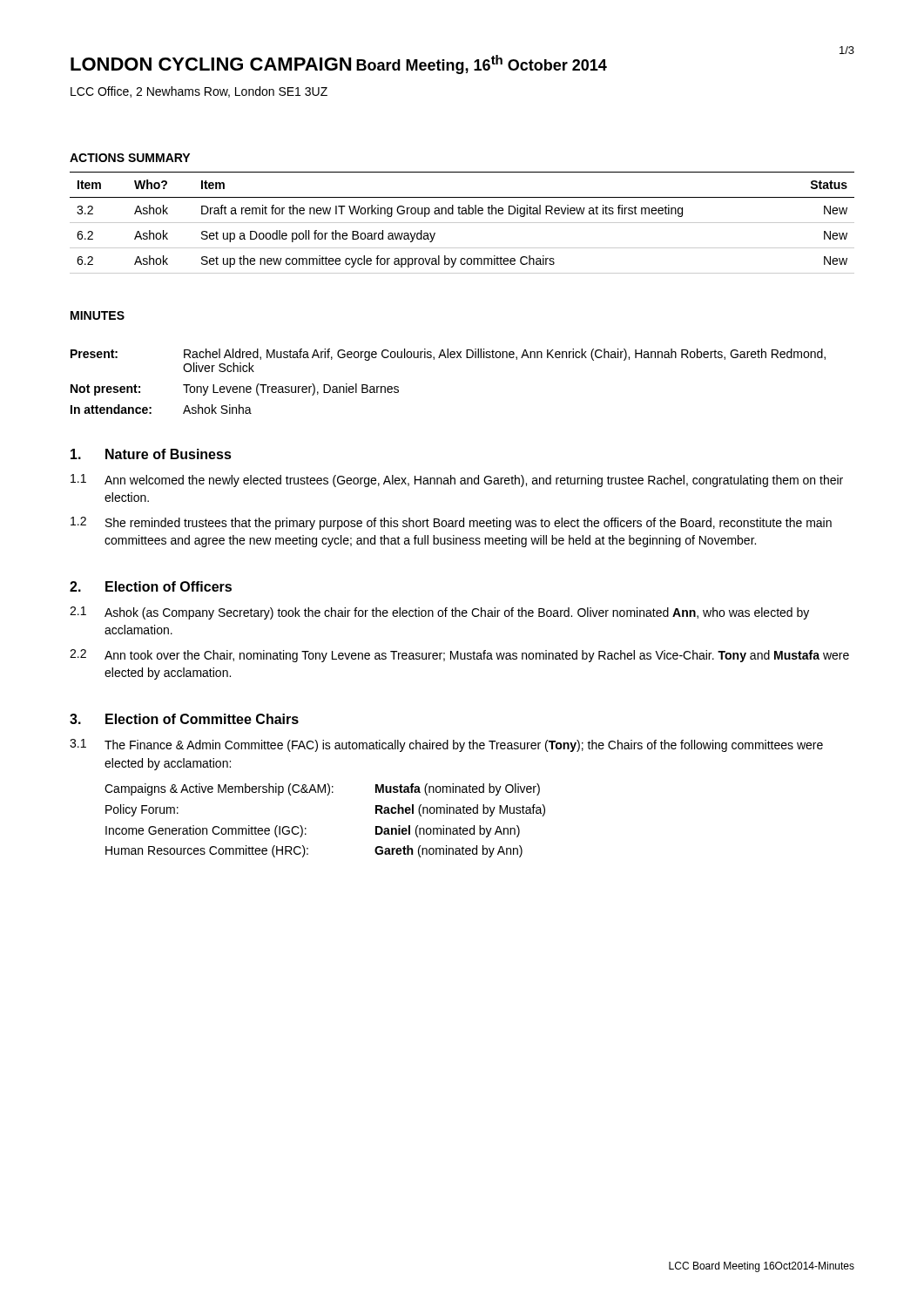Navigate to the block starting "Present: Rachel Aldred, Mustafa Arif, George Coulouris,"

tap(462, 361)
